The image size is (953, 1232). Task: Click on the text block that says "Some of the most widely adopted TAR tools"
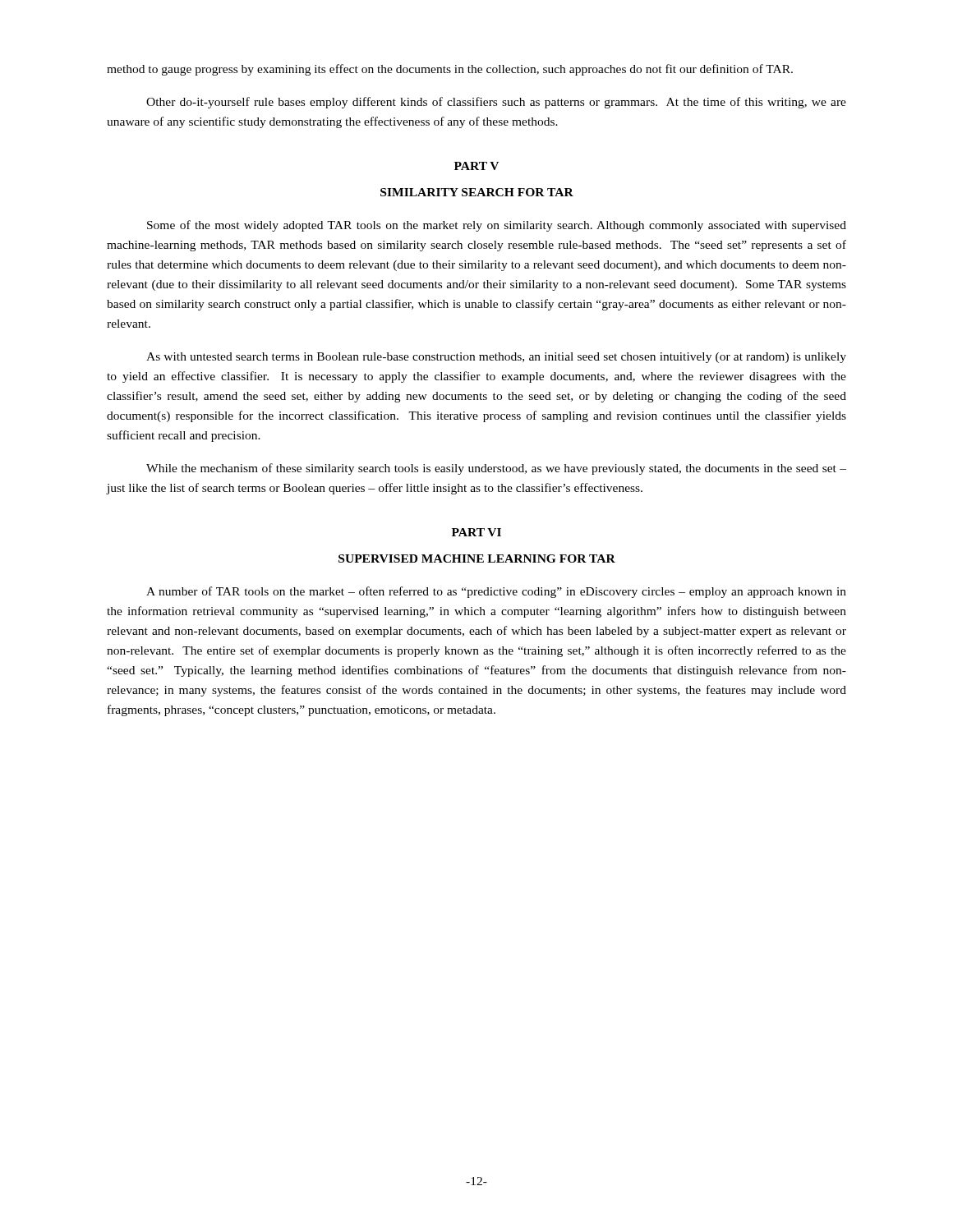[x=476, y=274]
